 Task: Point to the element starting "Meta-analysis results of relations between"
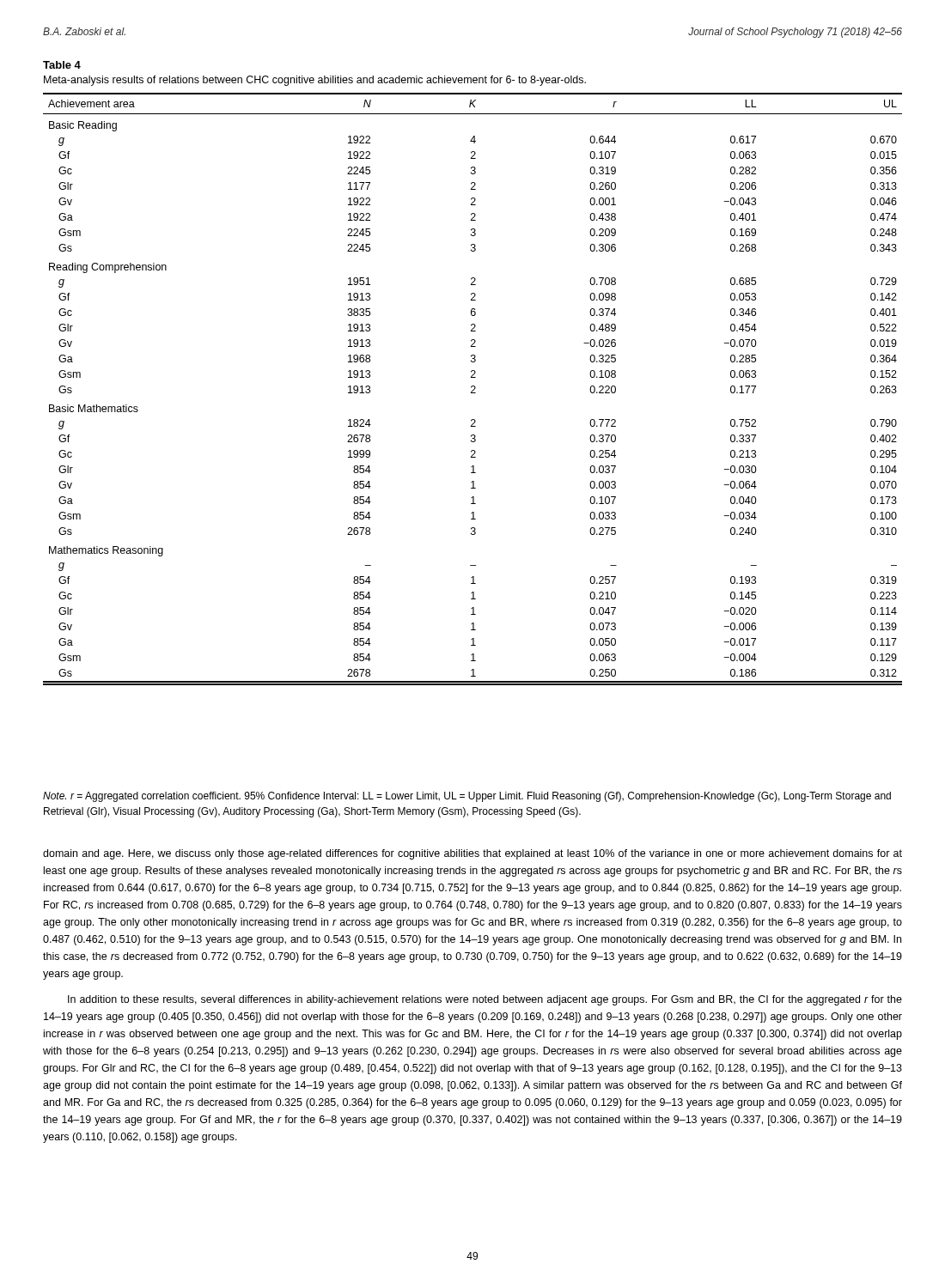[315, 80]
